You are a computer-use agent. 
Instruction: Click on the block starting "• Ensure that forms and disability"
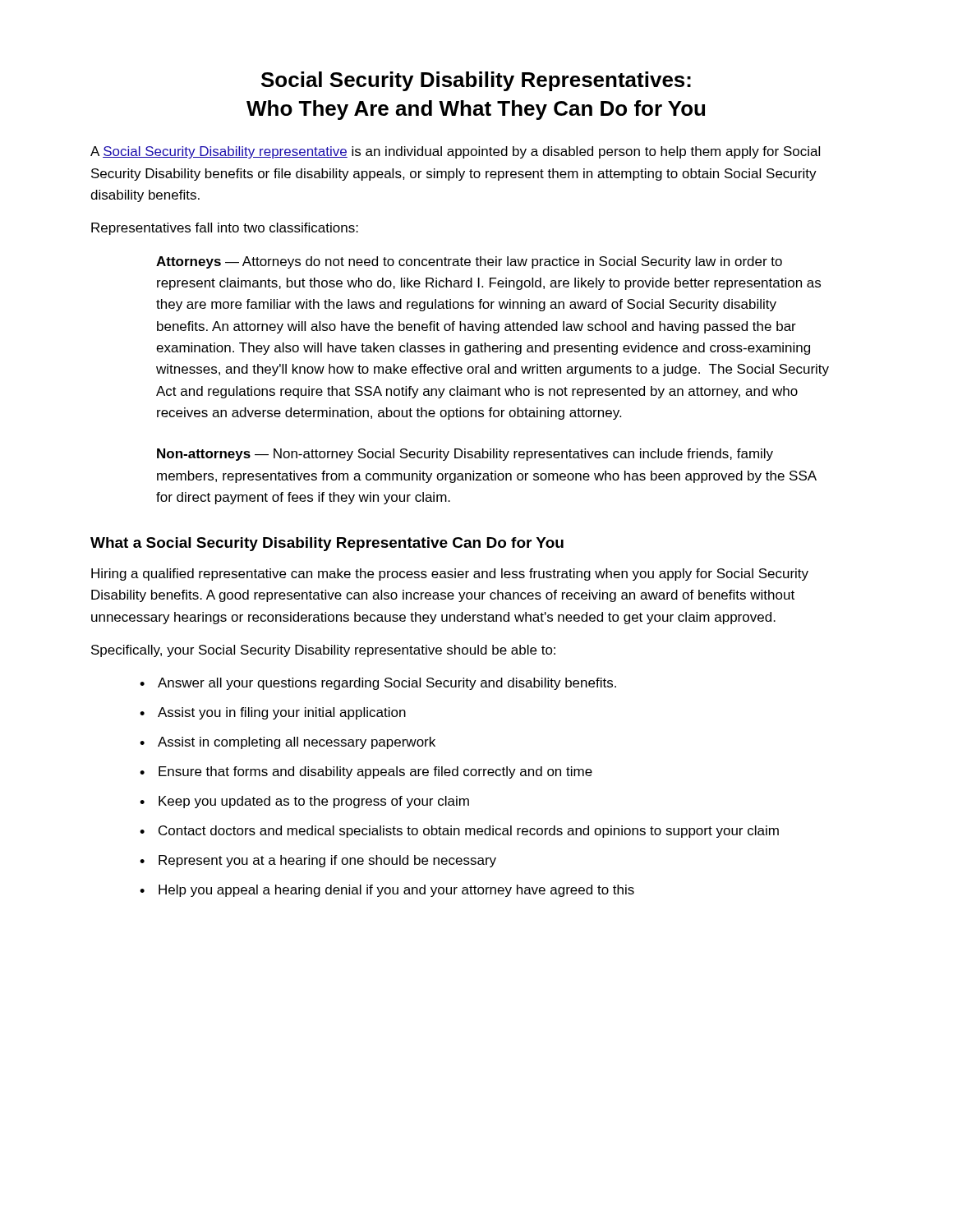(x=485, y=773)
